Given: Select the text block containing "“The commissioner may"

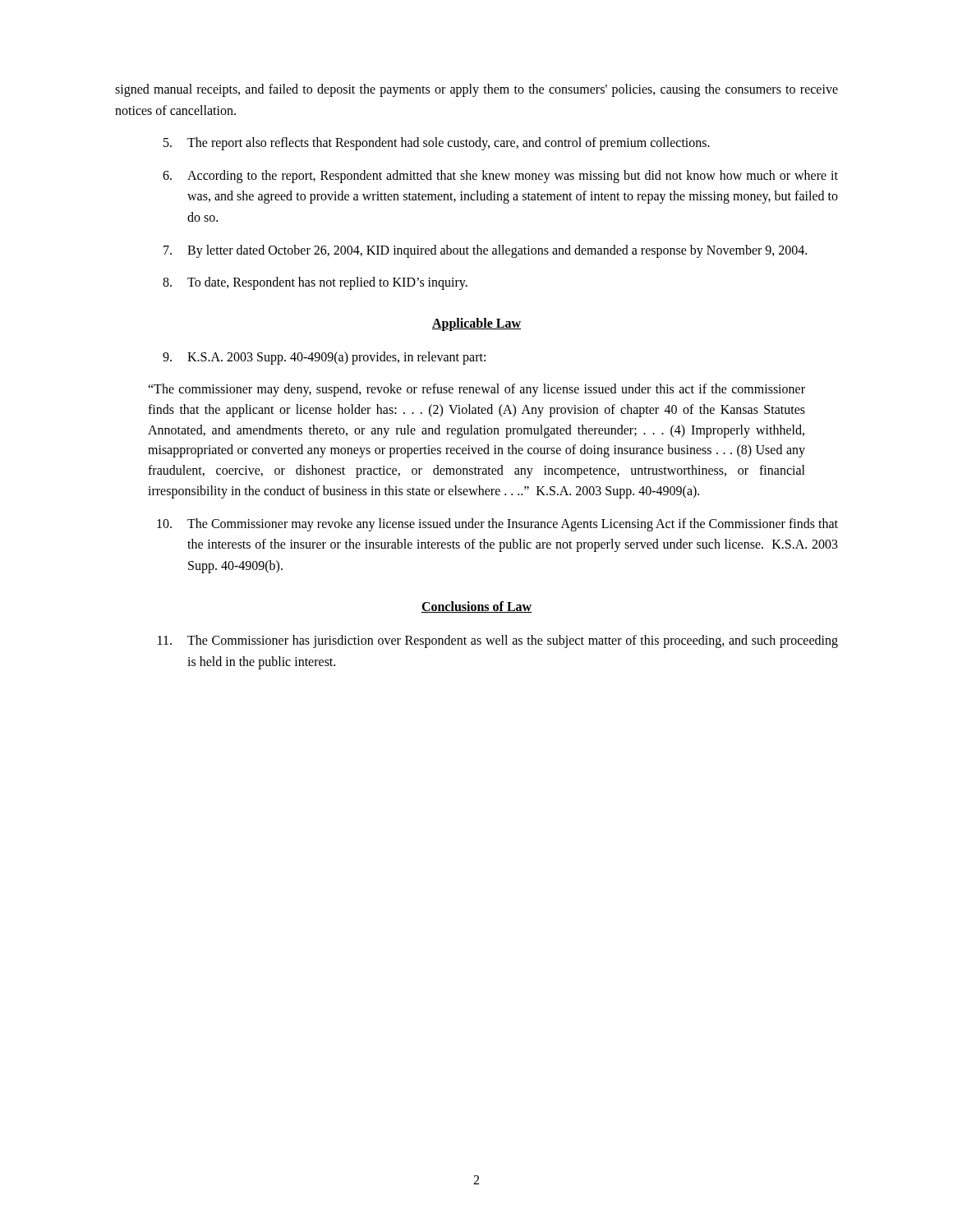Looking at the screenshot, I should click(476, 441).
